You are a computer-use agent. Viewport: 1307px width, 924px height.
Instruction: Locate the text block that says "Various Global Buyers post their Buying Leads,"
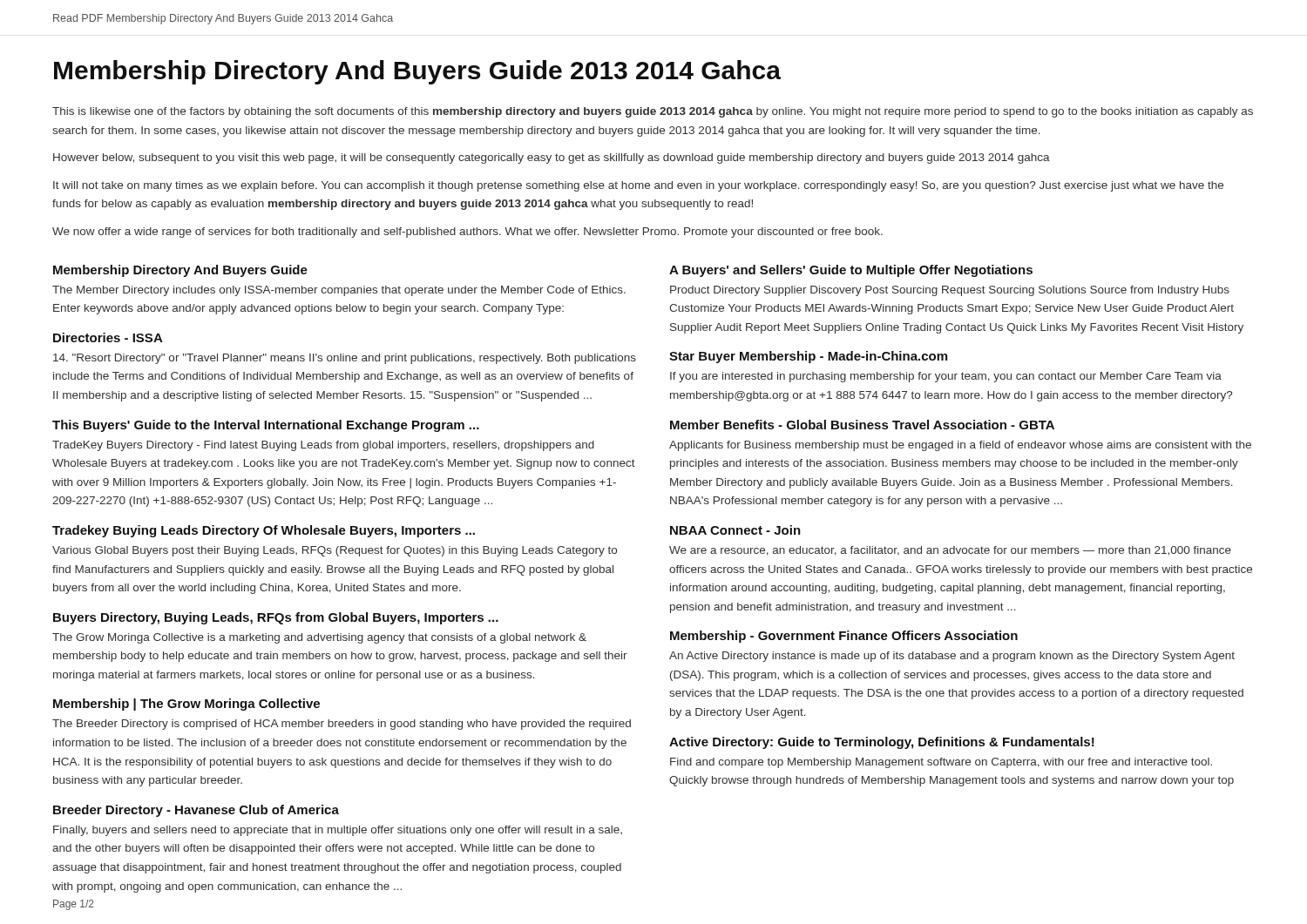[335, 569]
